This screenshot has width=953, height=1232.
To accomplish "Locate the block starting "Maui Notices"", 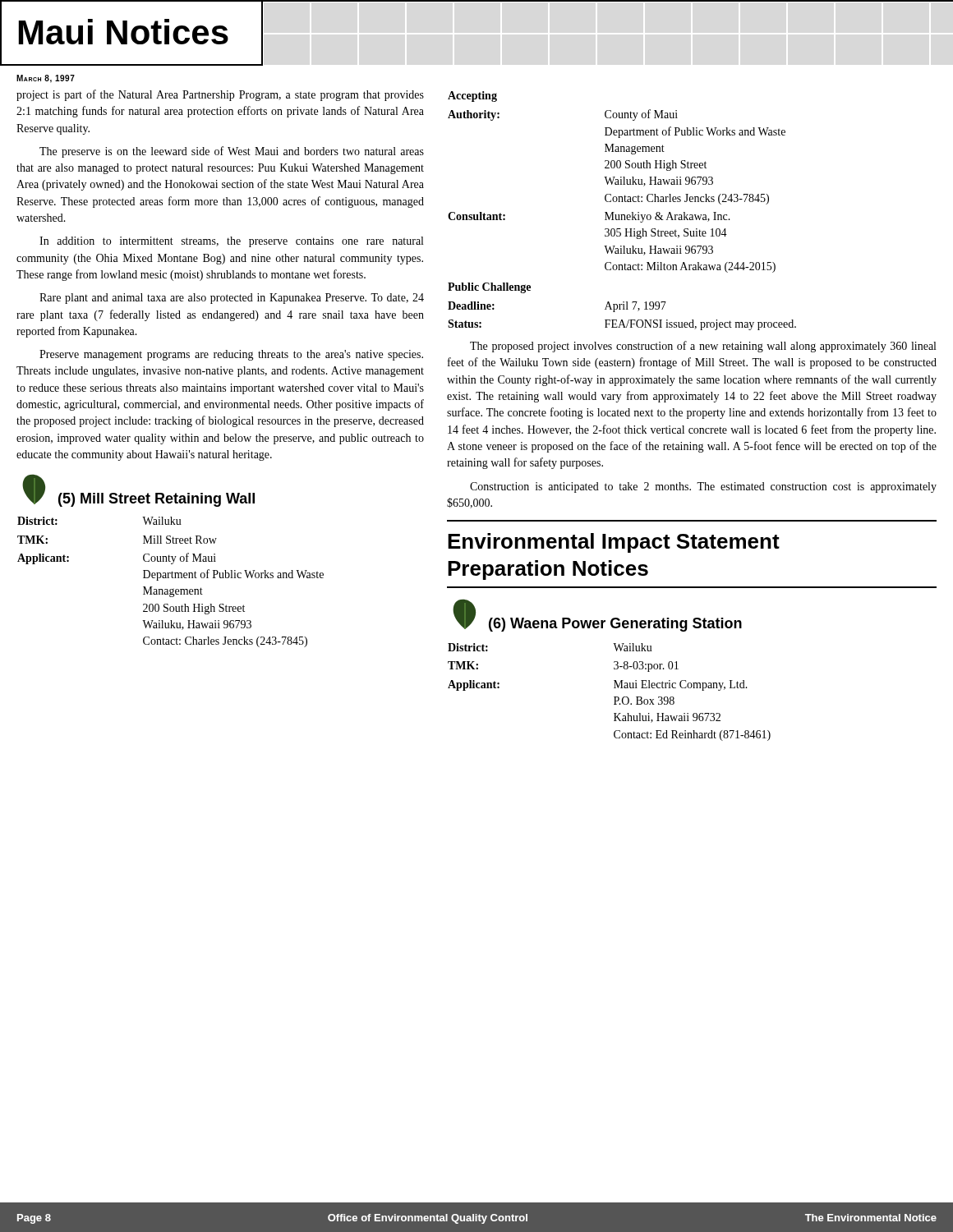I will (x=477, y=33).
